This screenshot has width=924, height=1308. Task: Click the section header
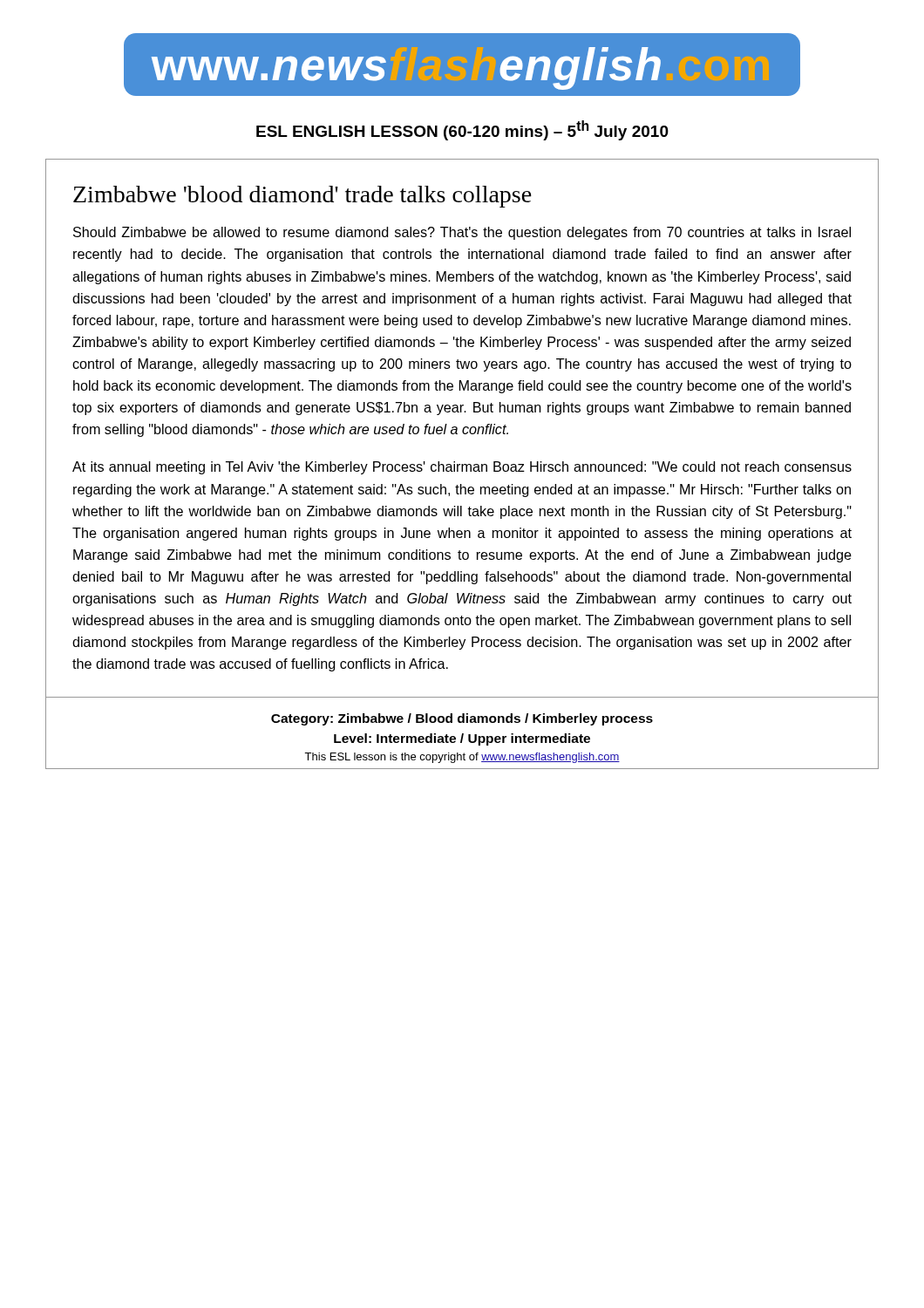[302, 194]
